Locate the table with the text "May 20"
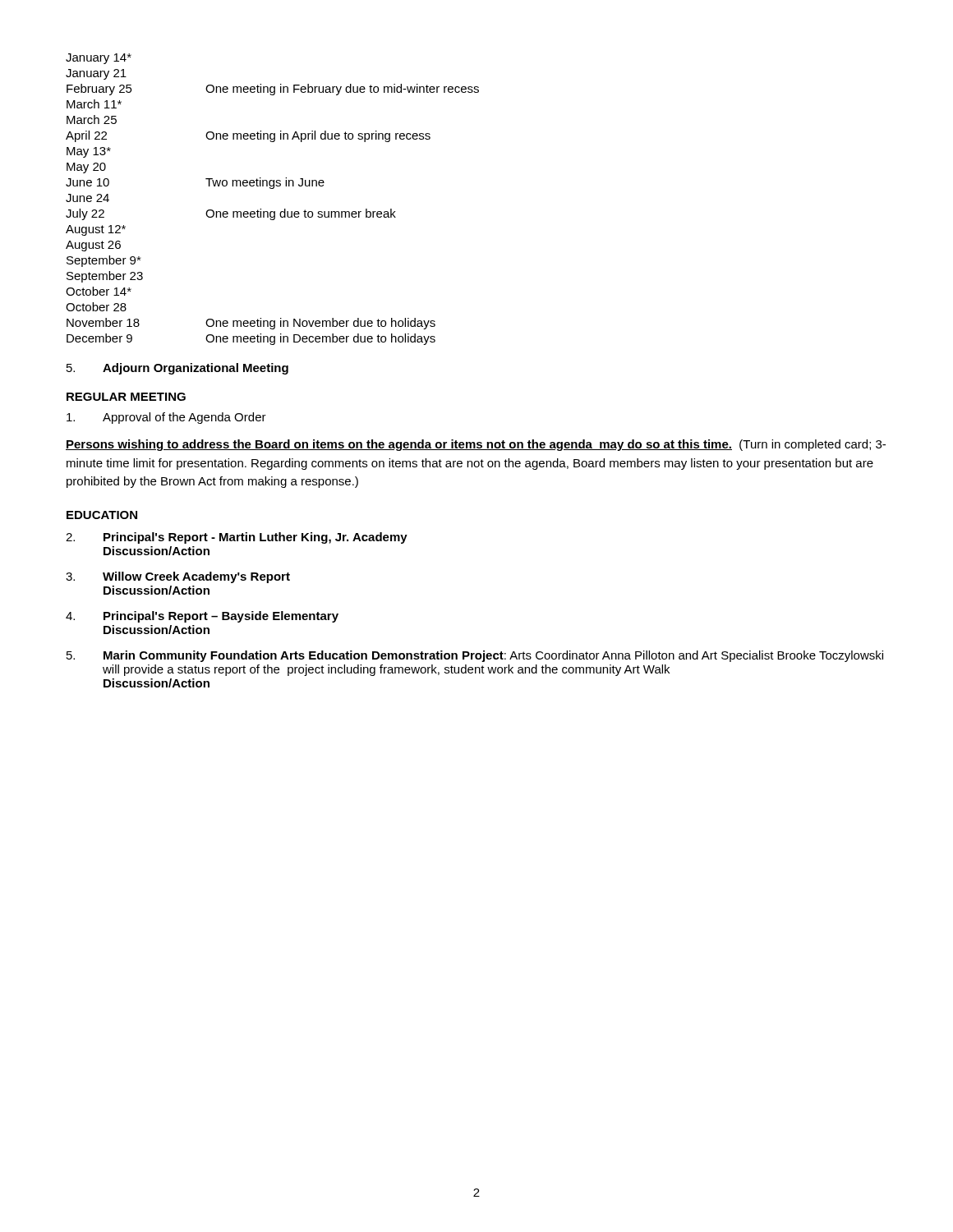This screenshot has width=953, height=1232. point(476,198)
